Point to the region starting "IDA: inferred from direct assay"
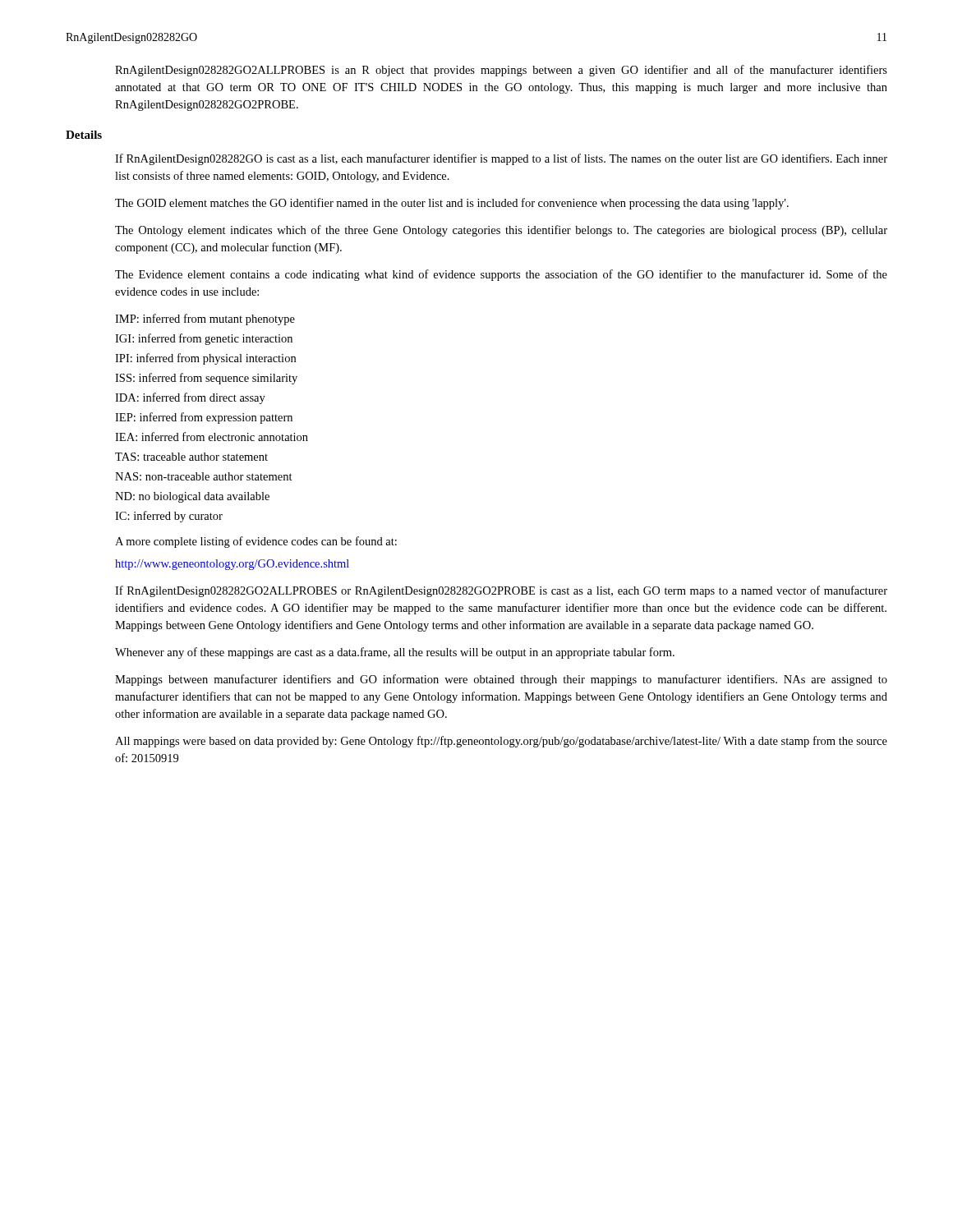 (x=190, y=398)
